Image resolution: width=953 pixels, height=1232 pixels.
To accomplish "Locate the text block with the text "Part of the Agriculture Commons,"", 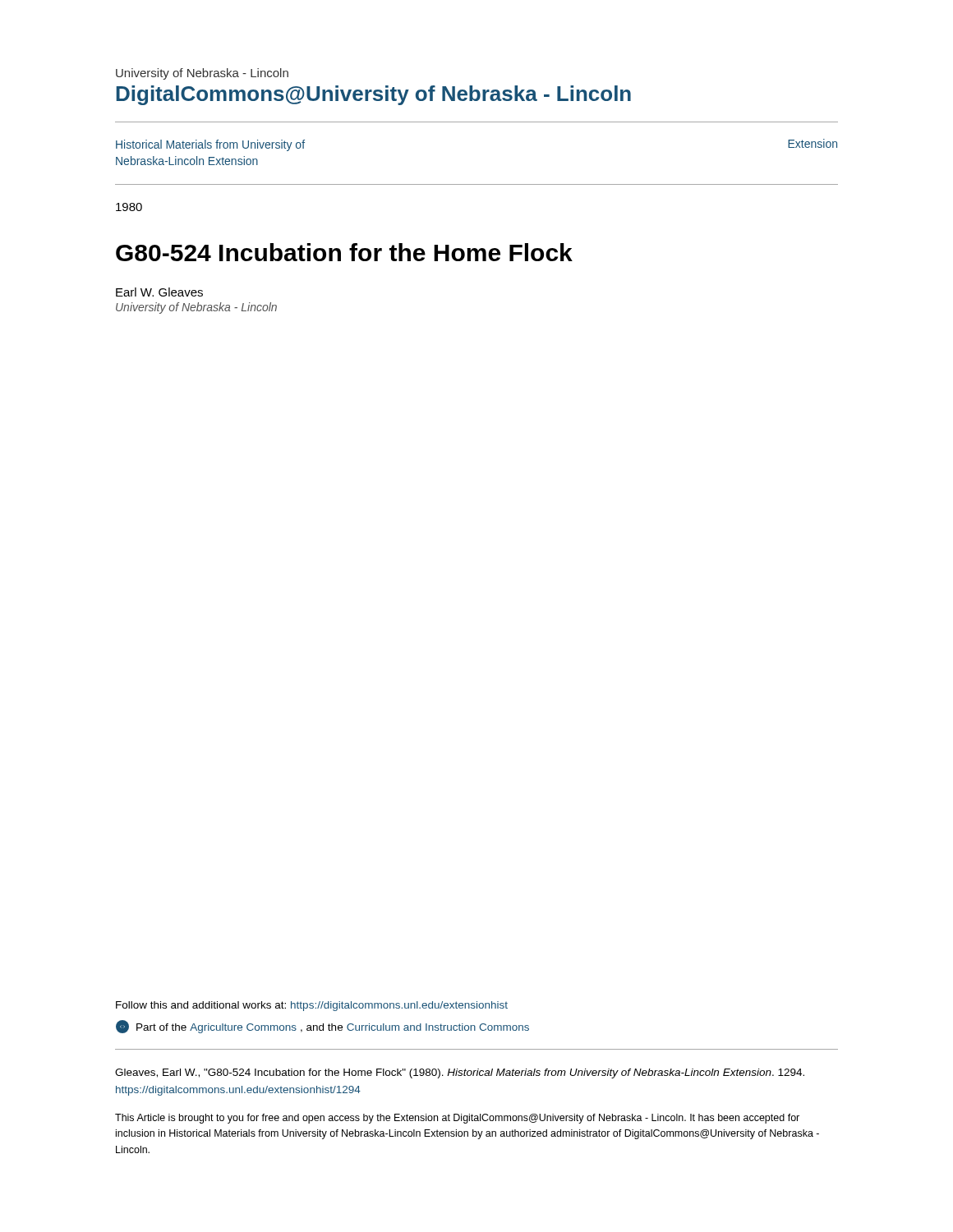I will tap(322, 1027).
